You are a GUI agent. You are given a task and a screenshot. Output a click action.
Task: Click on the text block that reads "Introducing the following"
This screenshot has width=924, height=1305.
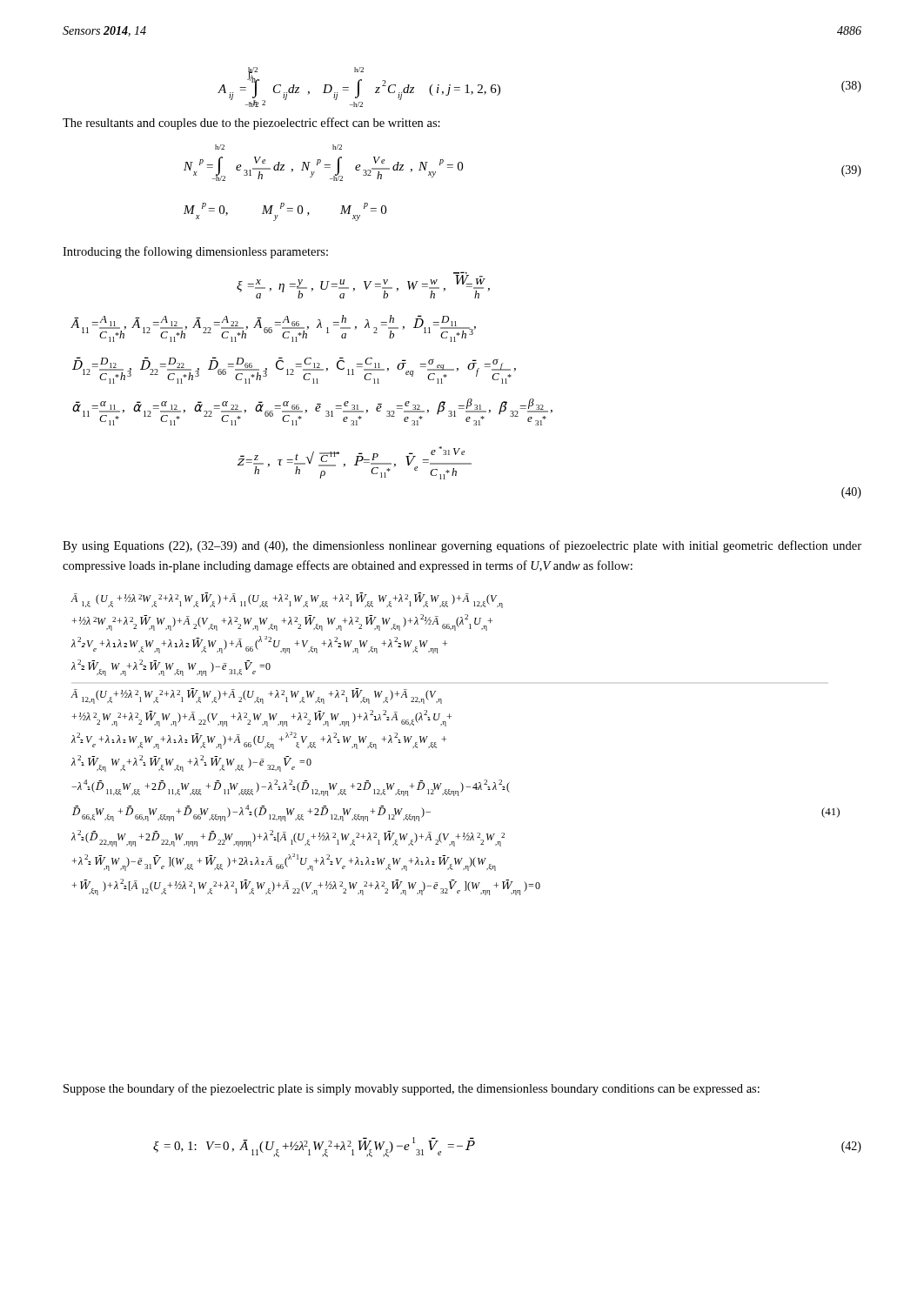point(196,251)
